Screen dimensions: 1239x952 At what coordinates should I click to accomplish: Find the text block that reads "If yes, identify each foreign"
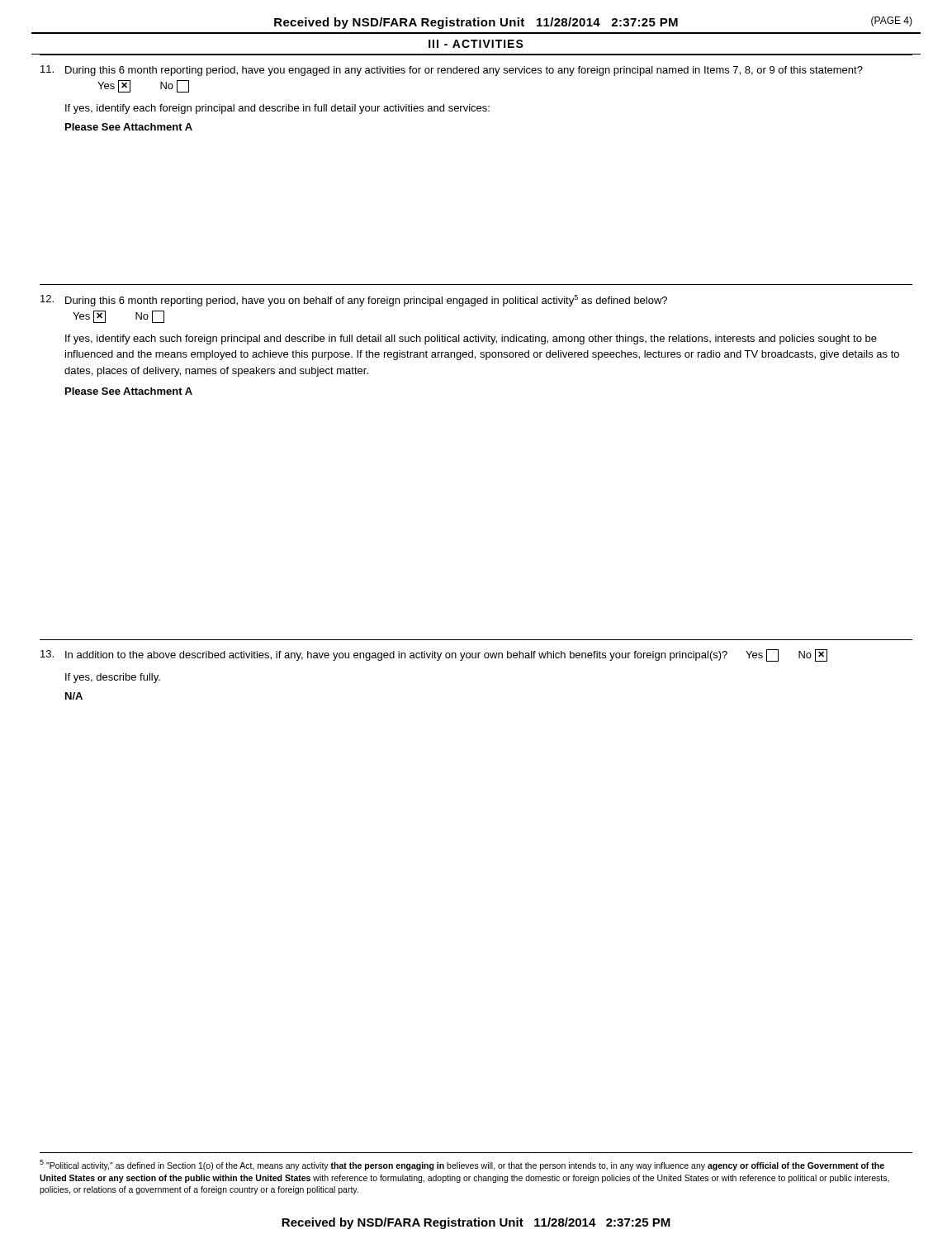[277, 108]
